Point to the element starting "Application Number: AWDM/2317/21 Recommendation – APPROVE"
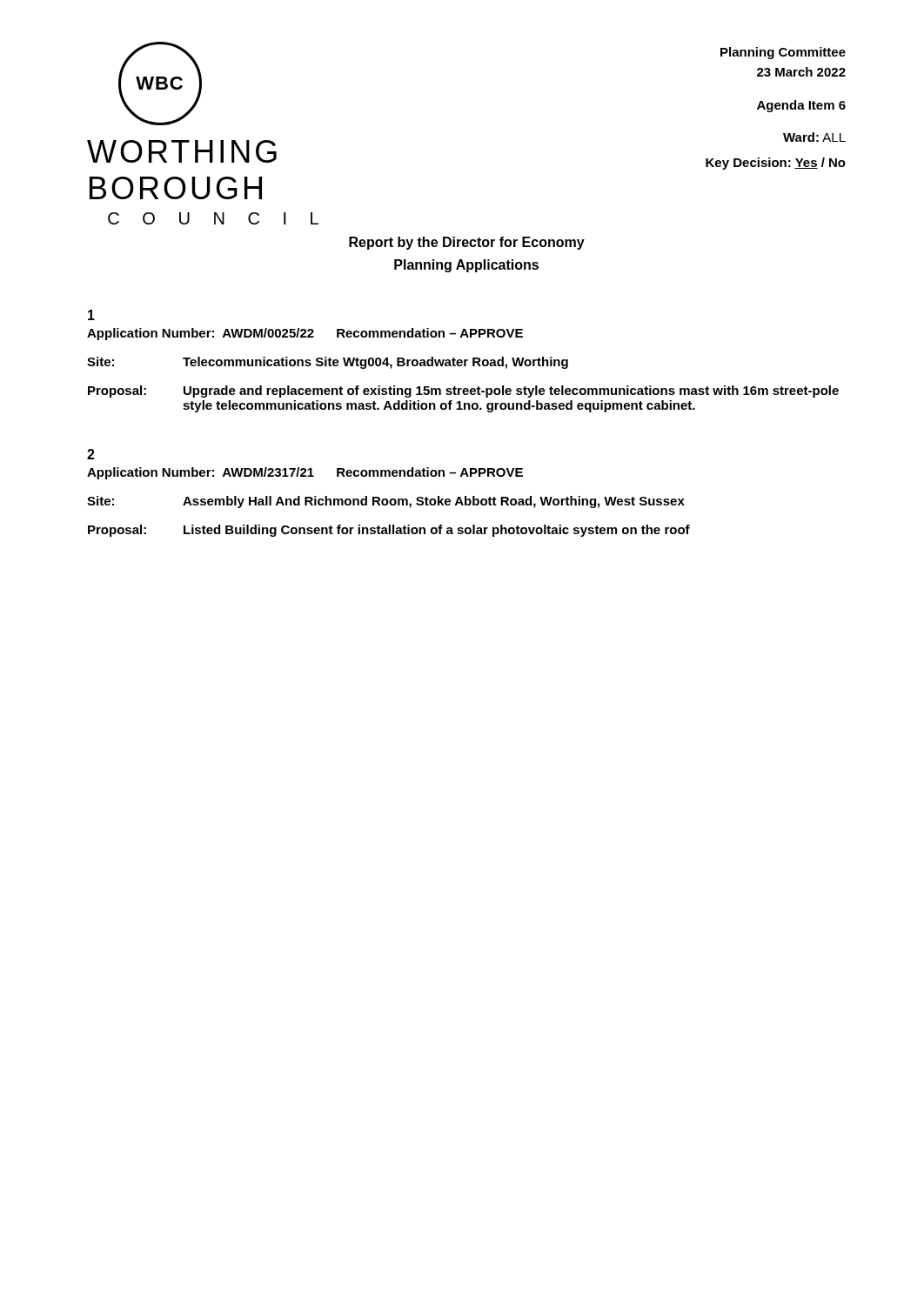924x1305 pixels. click(305, 472)
